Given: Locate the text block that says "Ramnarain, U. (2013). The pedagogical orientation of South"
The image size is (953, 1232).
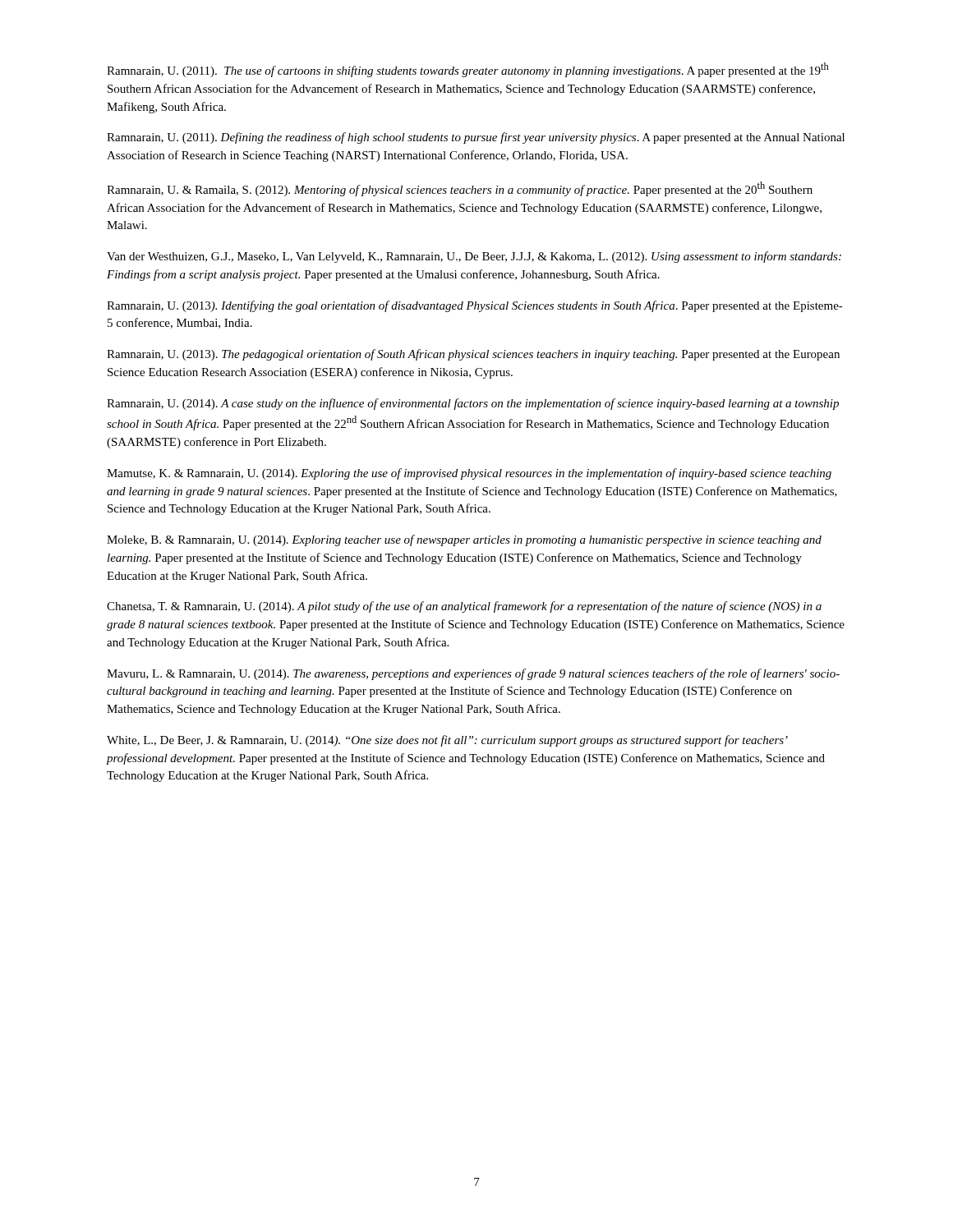Looking at the screenshot, I should point(473,363).
